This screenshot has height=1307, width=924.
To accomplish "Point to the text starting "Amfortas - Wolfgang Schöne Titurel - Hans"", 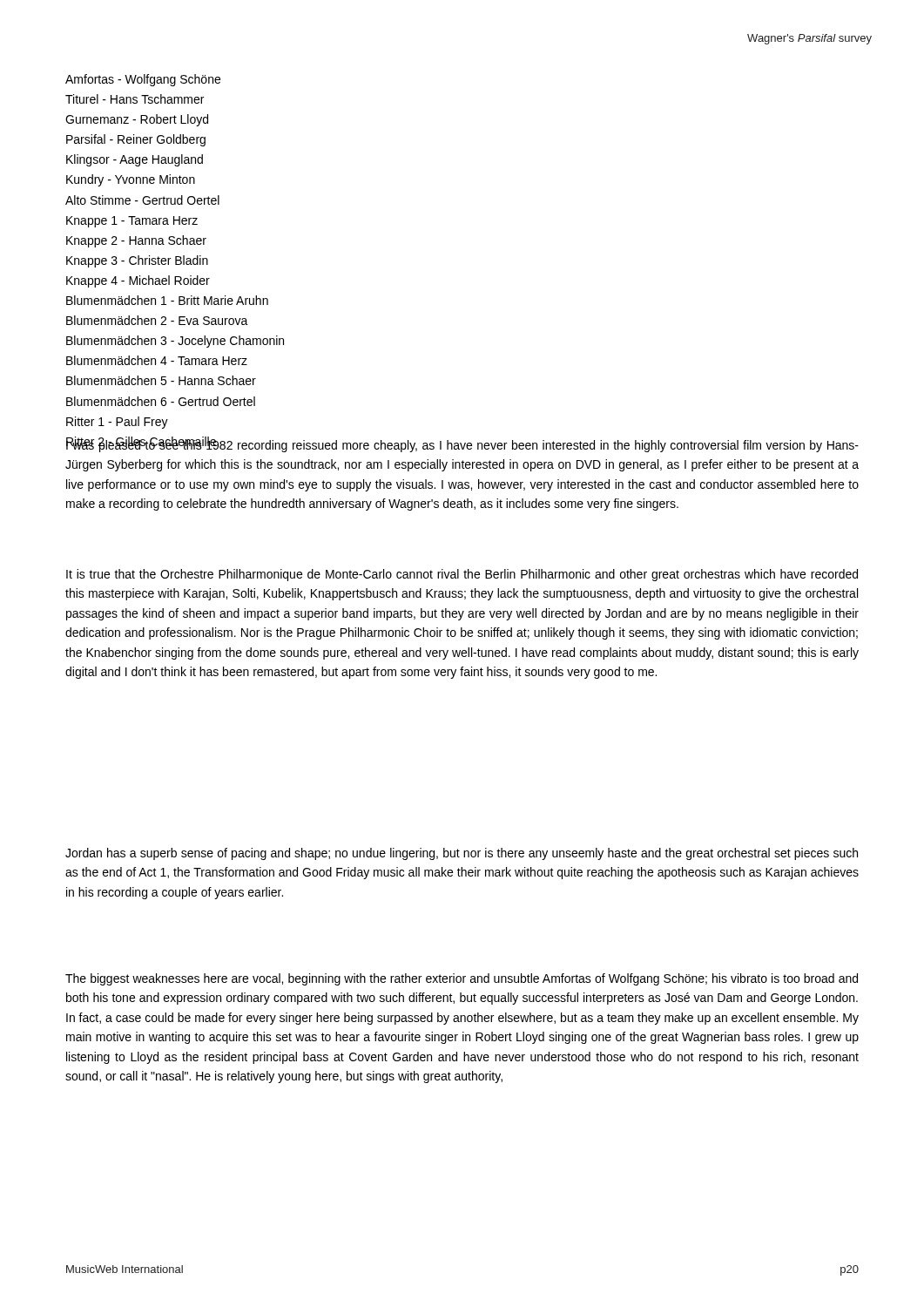I will 175,261.
